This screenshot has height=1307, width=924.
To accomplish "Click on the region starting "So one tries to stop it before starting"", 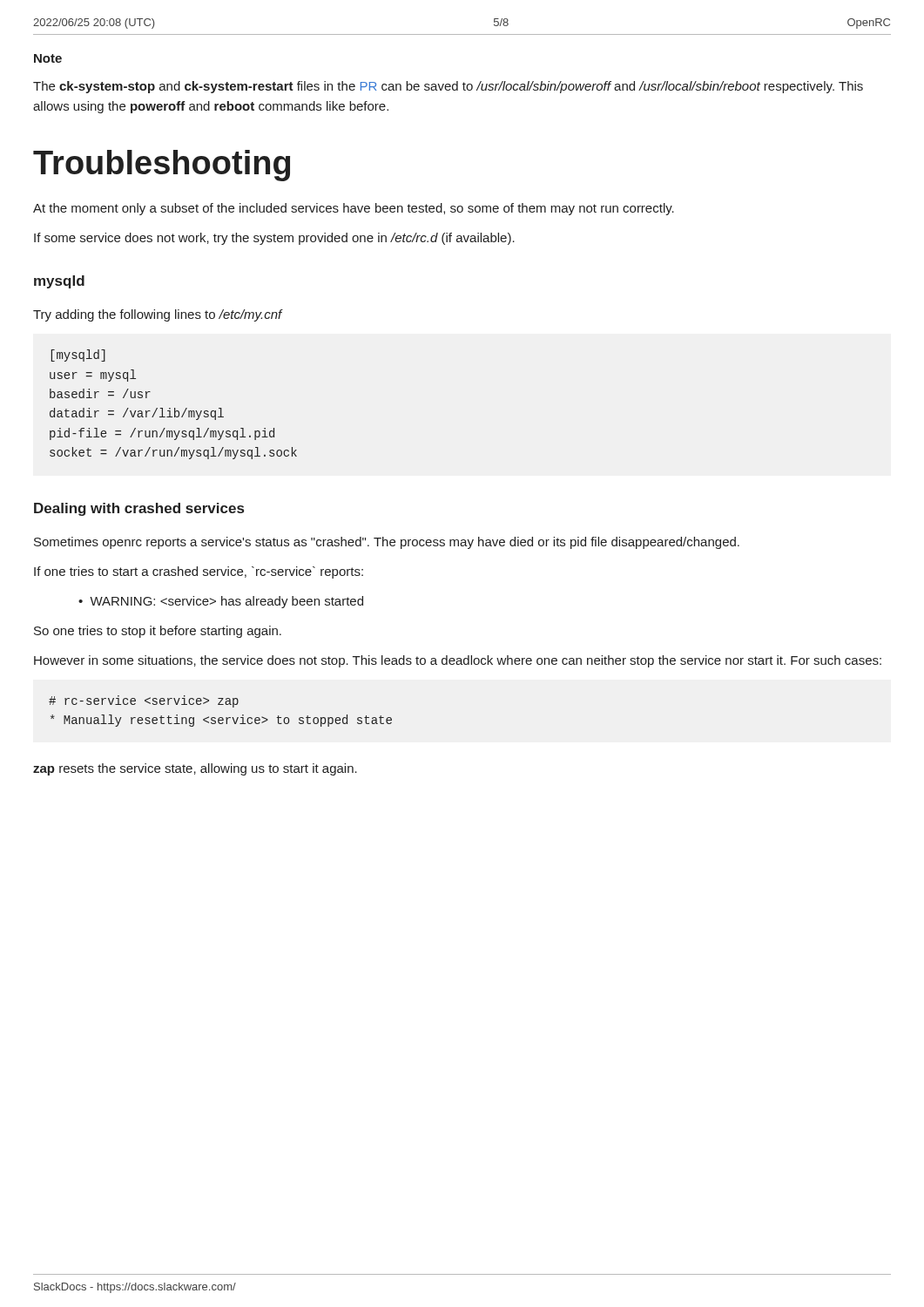I will (158, 630).
